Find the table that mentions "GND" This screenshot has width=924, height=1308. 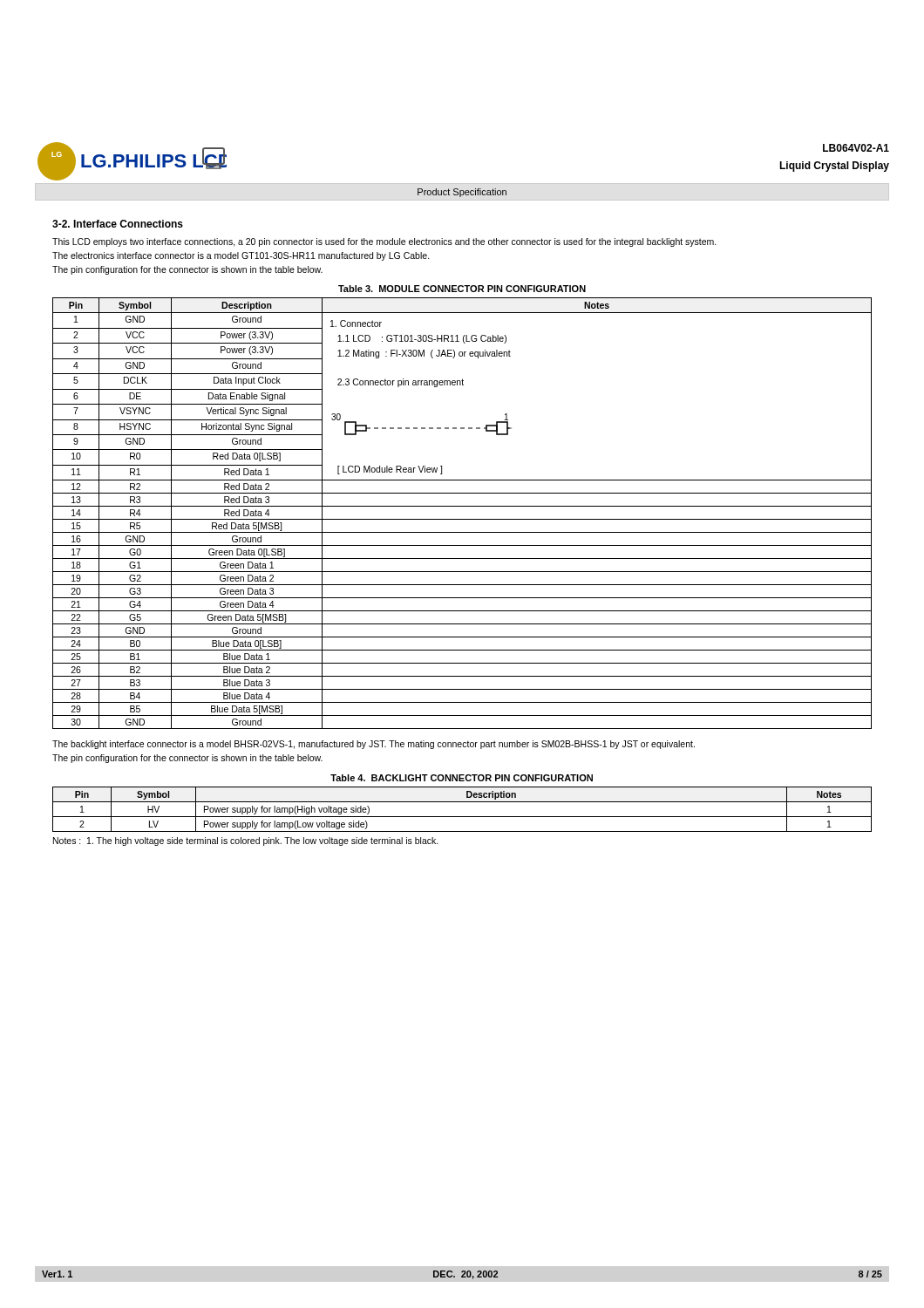(462, 513)
